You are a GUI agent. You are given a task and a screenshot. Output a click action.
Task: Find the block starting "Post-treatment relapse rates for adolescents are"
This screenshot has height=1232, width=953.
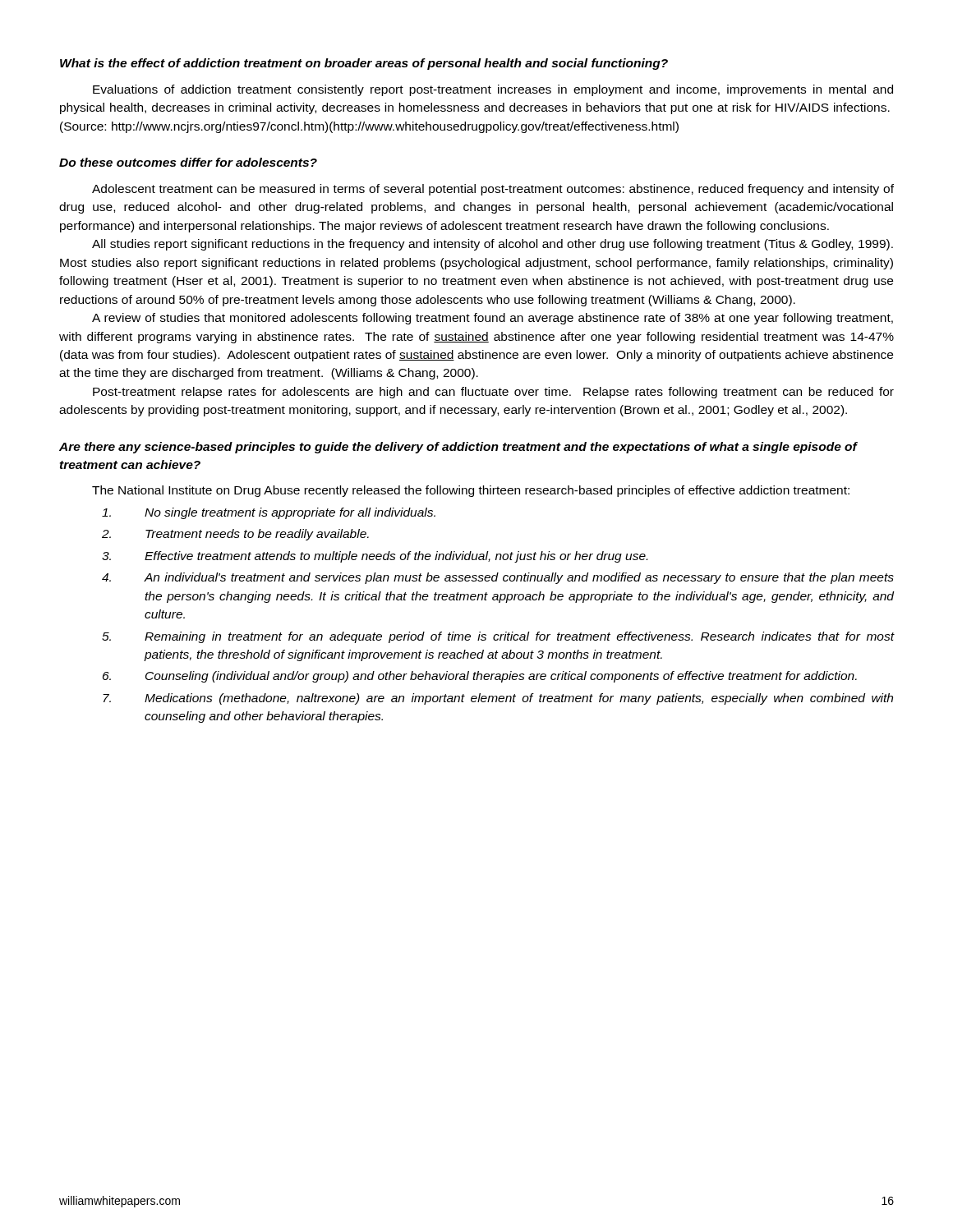coord(476,401)
